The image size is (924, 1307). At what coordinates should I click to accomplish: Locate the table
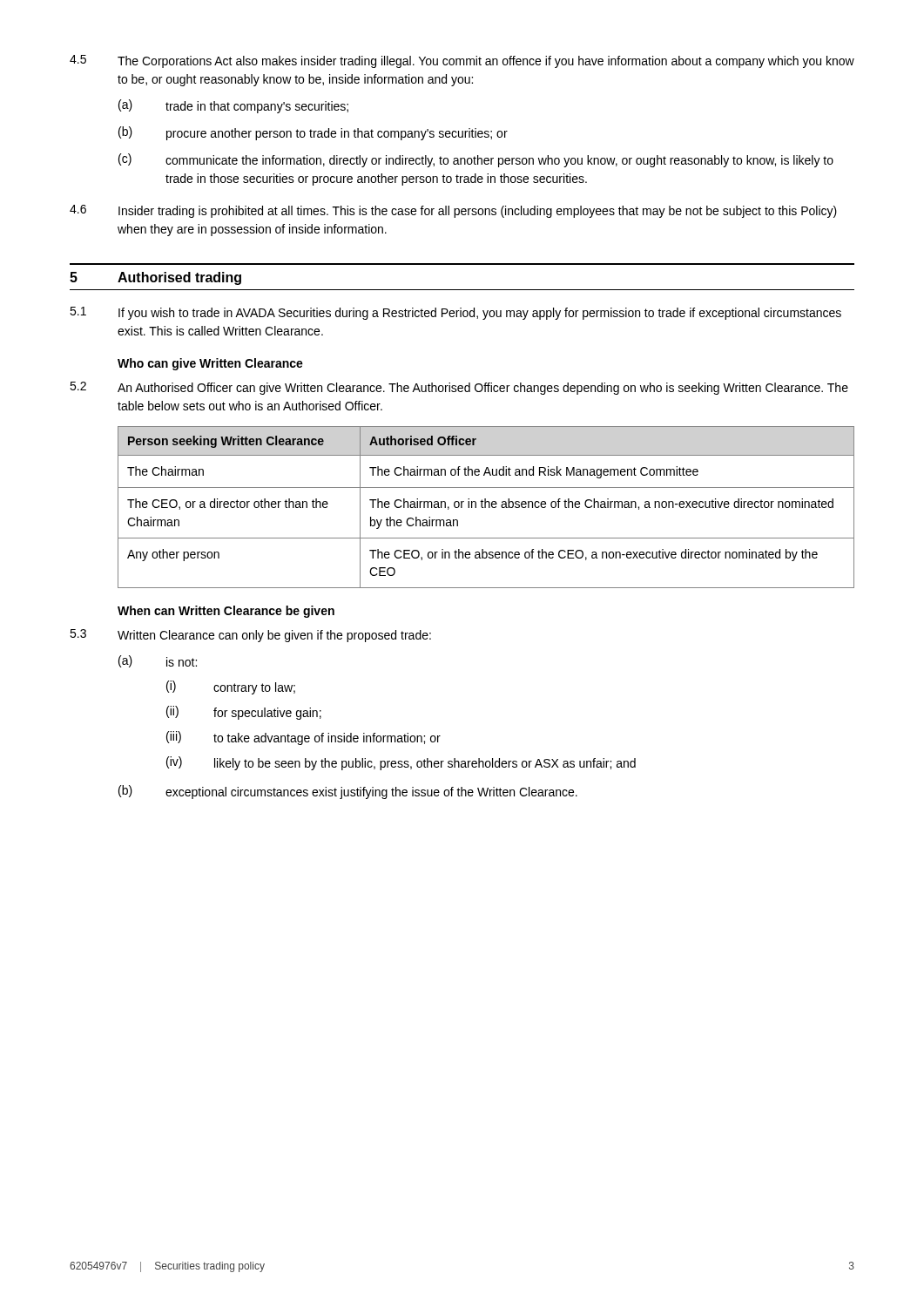(486, 507)
